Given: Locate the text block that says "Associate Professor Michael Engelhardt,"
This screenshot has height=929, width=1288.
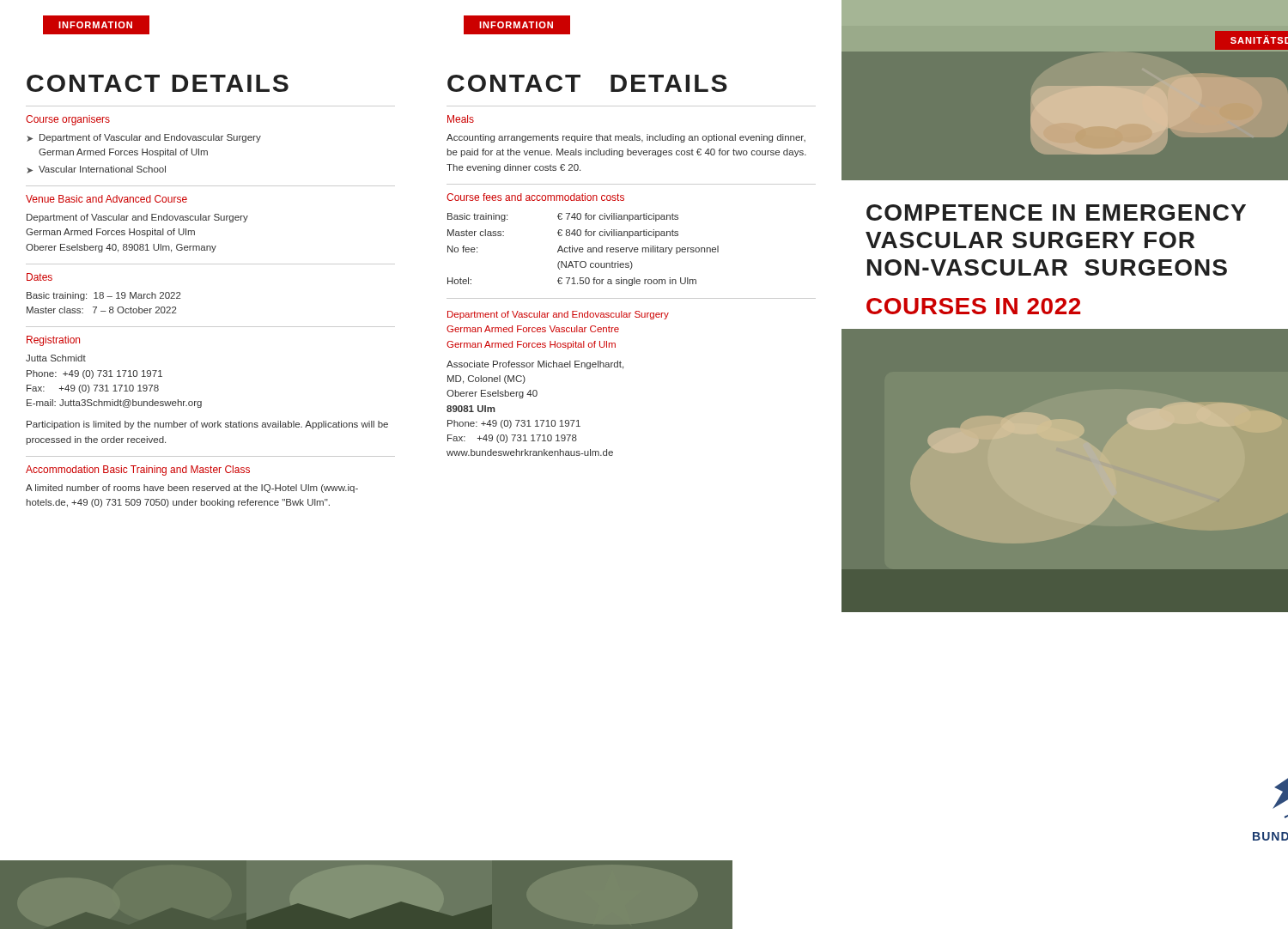Looking at the screenshot, I should point(535,365).
